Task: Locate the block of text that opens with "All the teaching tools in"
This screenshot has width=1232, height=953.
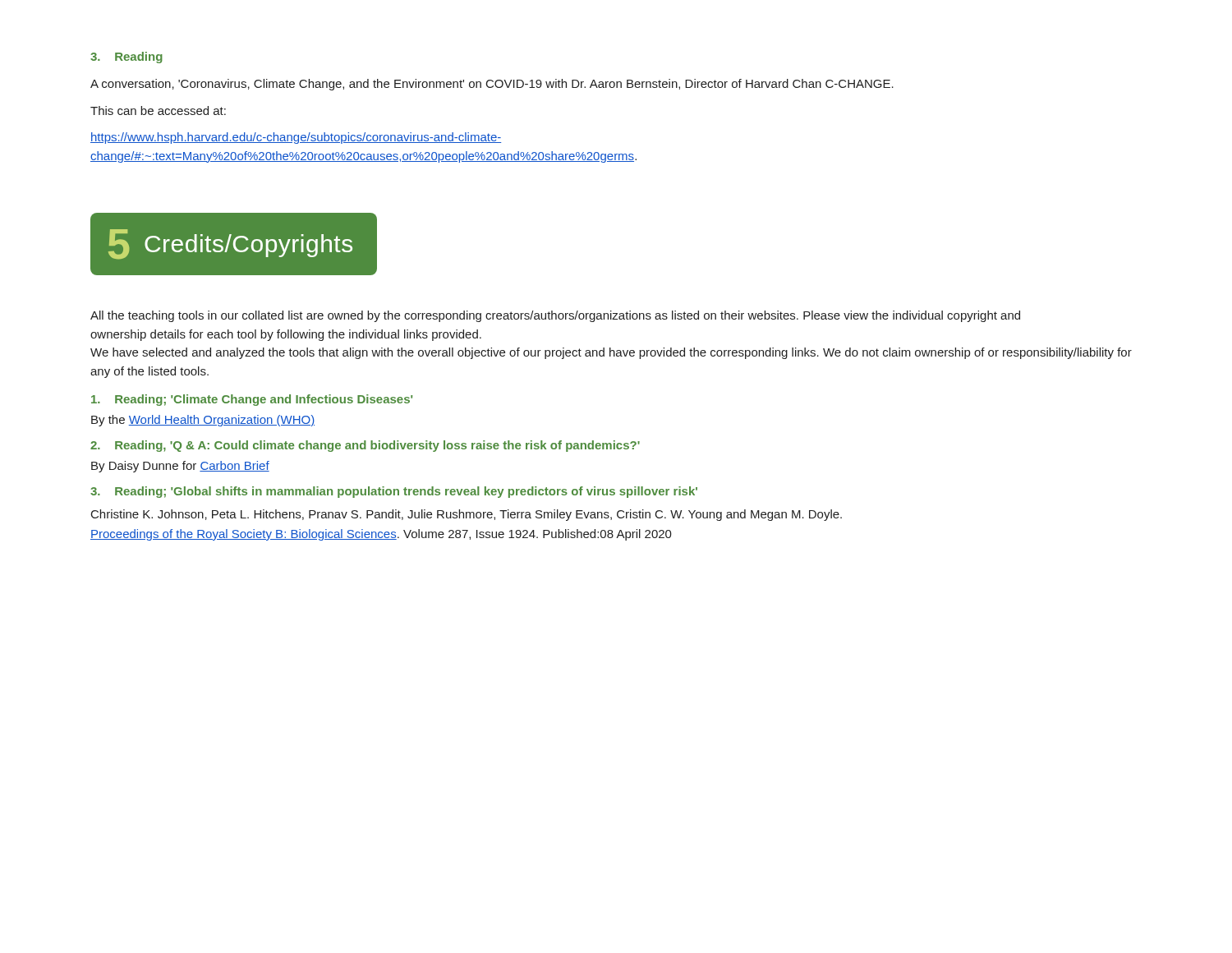Action: (611, 343)
